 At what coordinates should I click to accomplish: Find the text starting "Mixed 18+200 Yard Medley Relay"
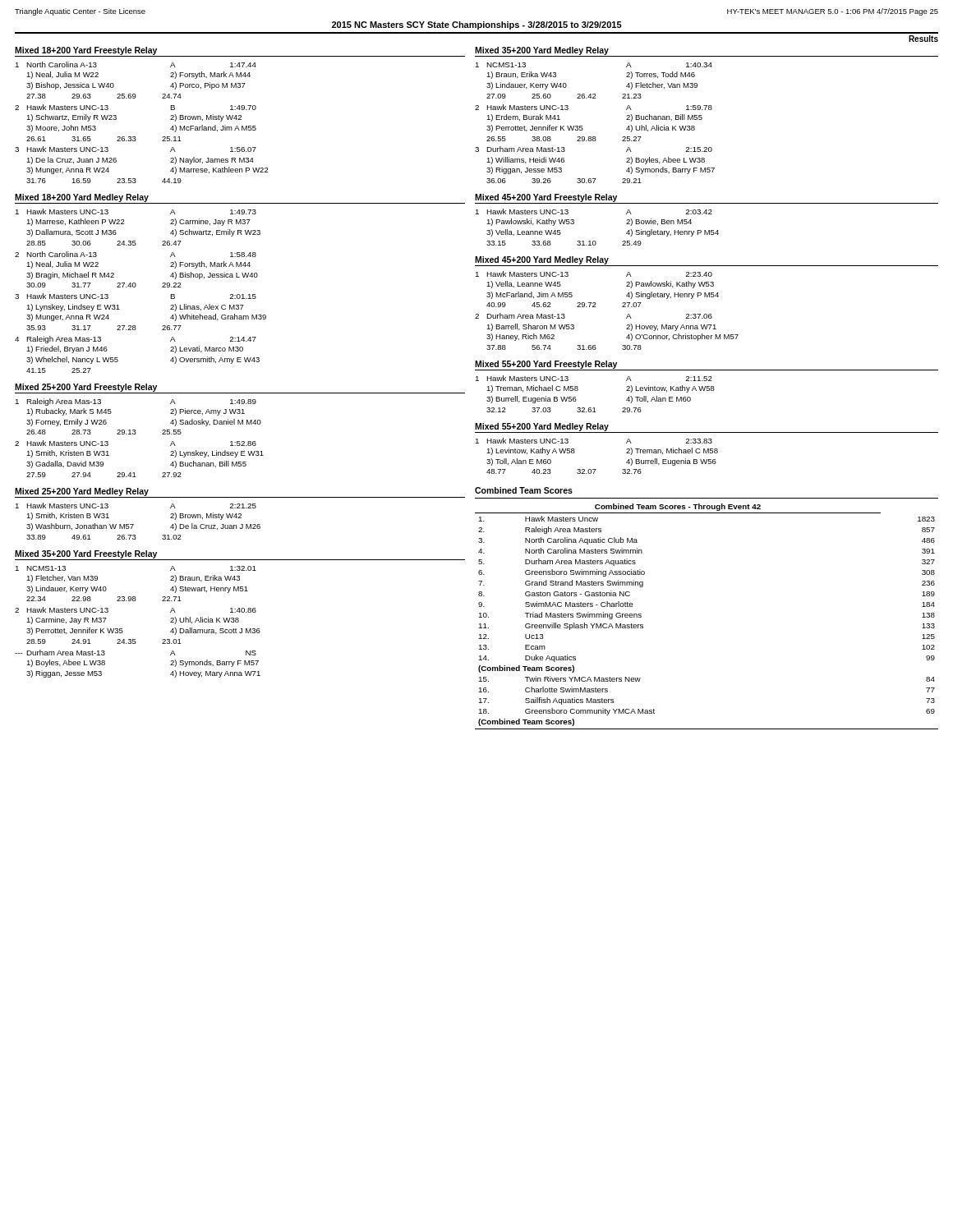click(x=82, y=197)
